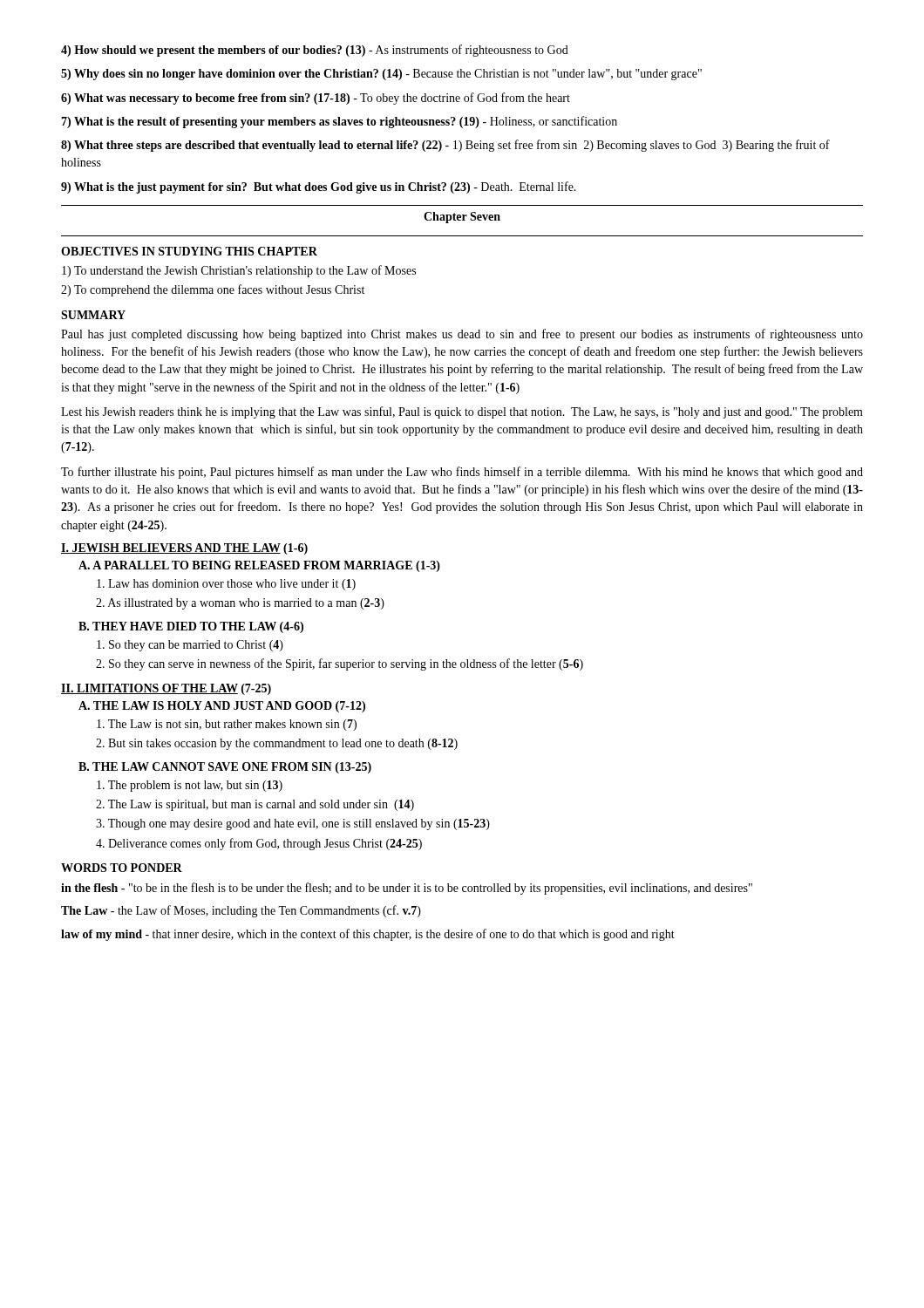Image resolution: width=924 pixels, height=1308 pixels.
Task: Locate the block of text that opens with "Lest his Jewish readers think he is implying"
Action: pos(462,430)
